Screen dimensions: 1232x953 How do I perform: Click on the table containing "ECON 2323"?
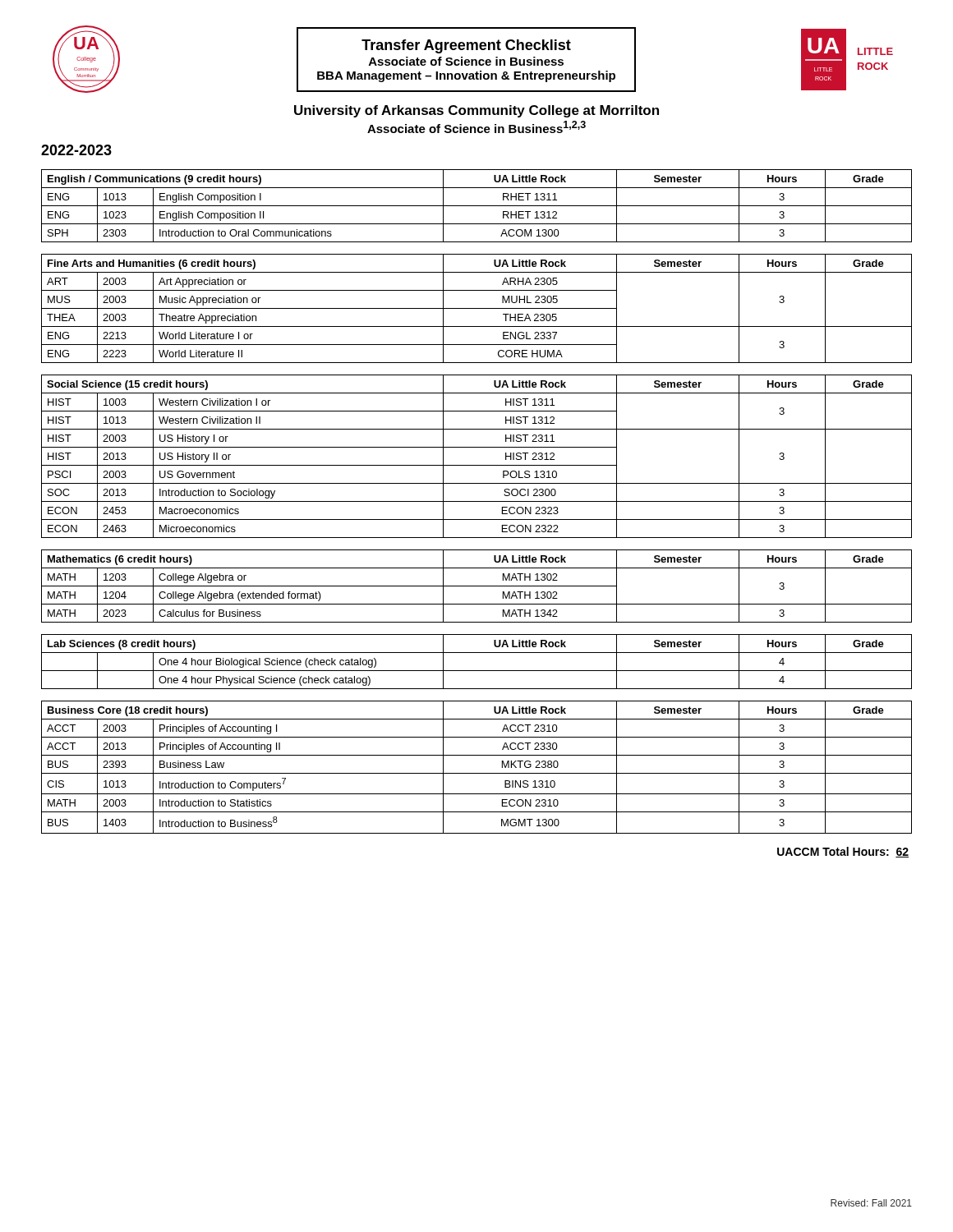[476, 456]
